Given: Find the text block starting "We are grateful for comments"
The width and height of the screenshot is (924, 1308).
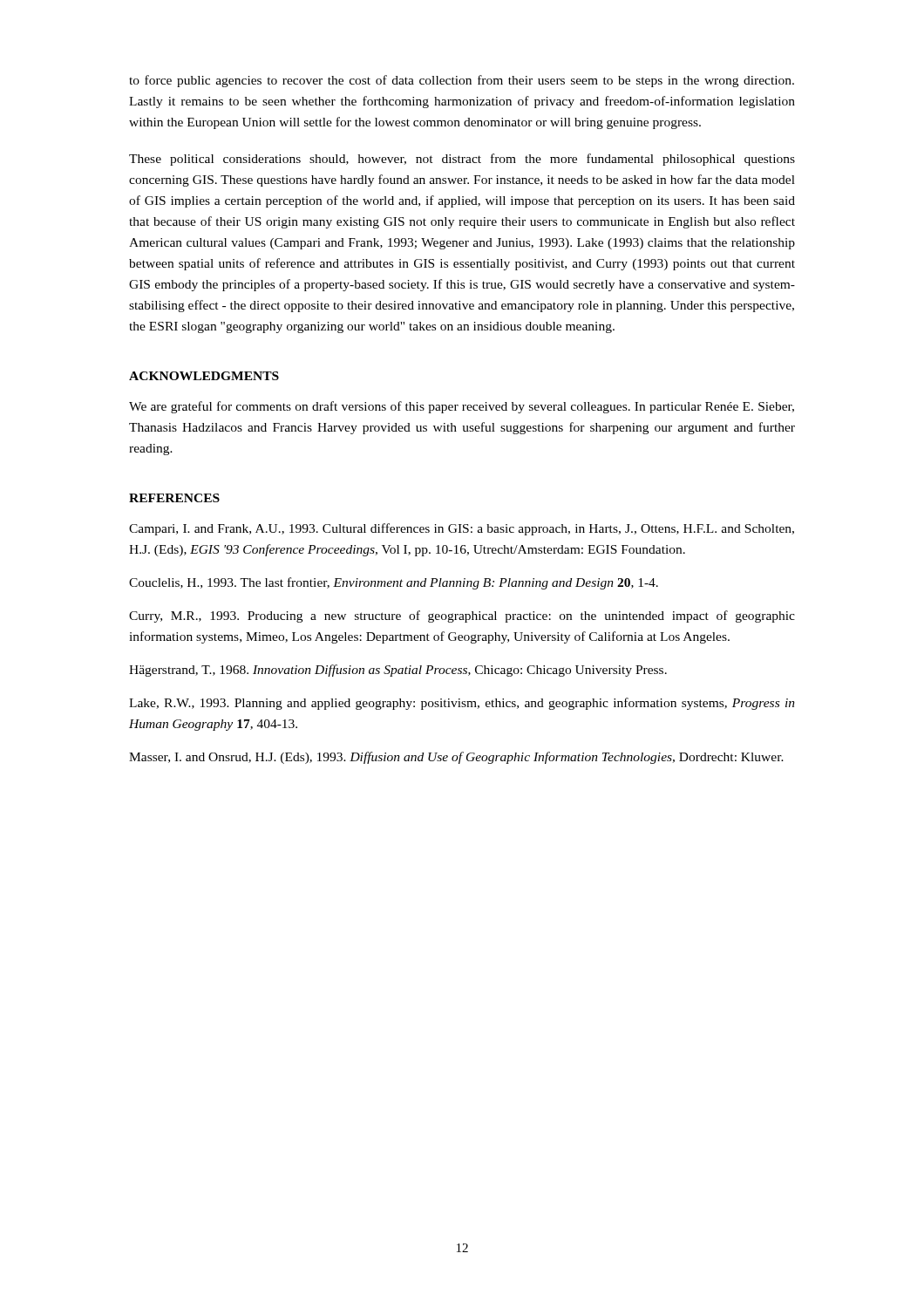Looking at the screenshot, I should (x=462, y=427).
